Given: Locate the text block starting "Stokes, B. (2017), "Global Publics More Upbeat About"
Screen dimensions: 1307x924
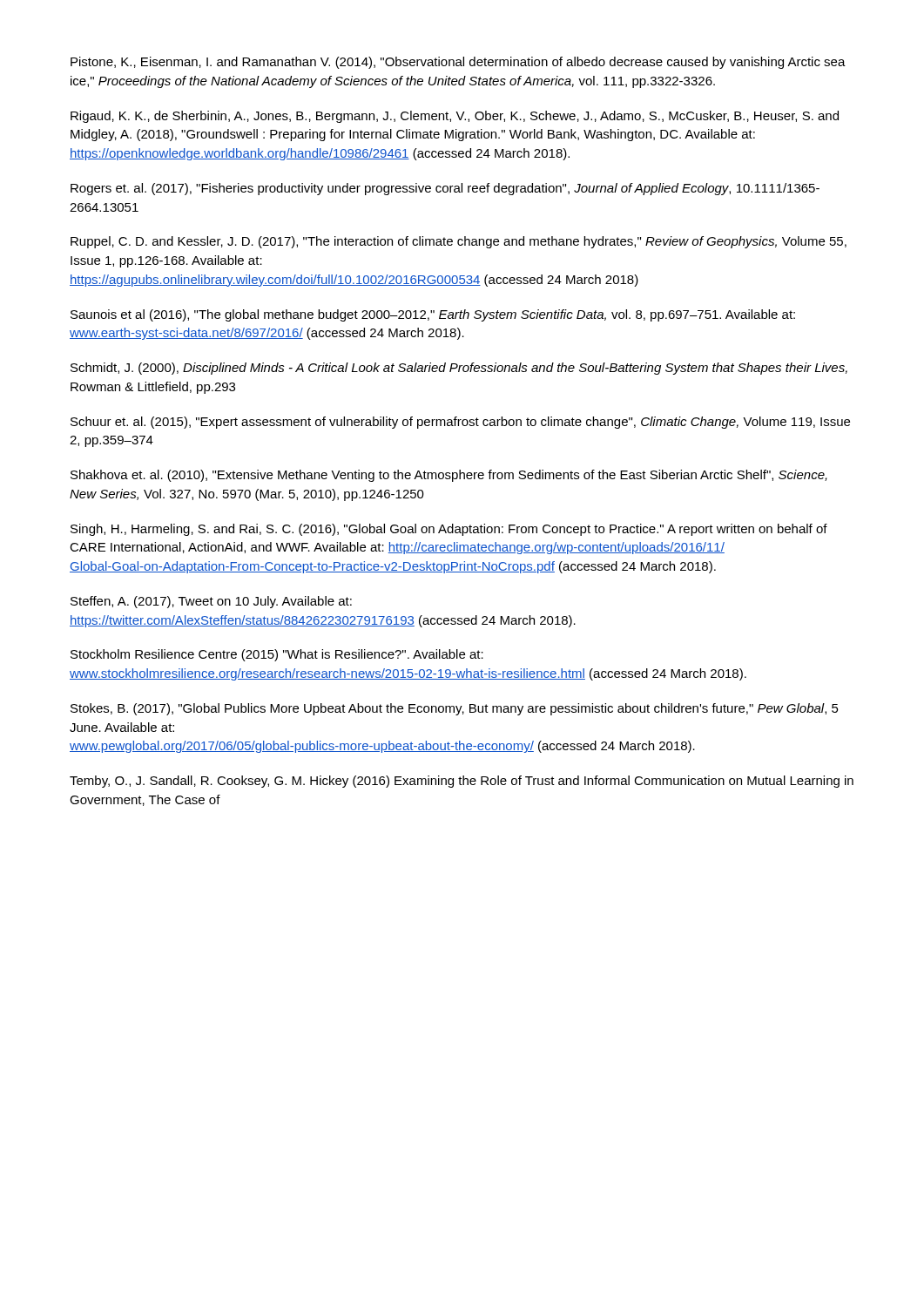Looking at the screenshot, I should [x=455, y=709].
